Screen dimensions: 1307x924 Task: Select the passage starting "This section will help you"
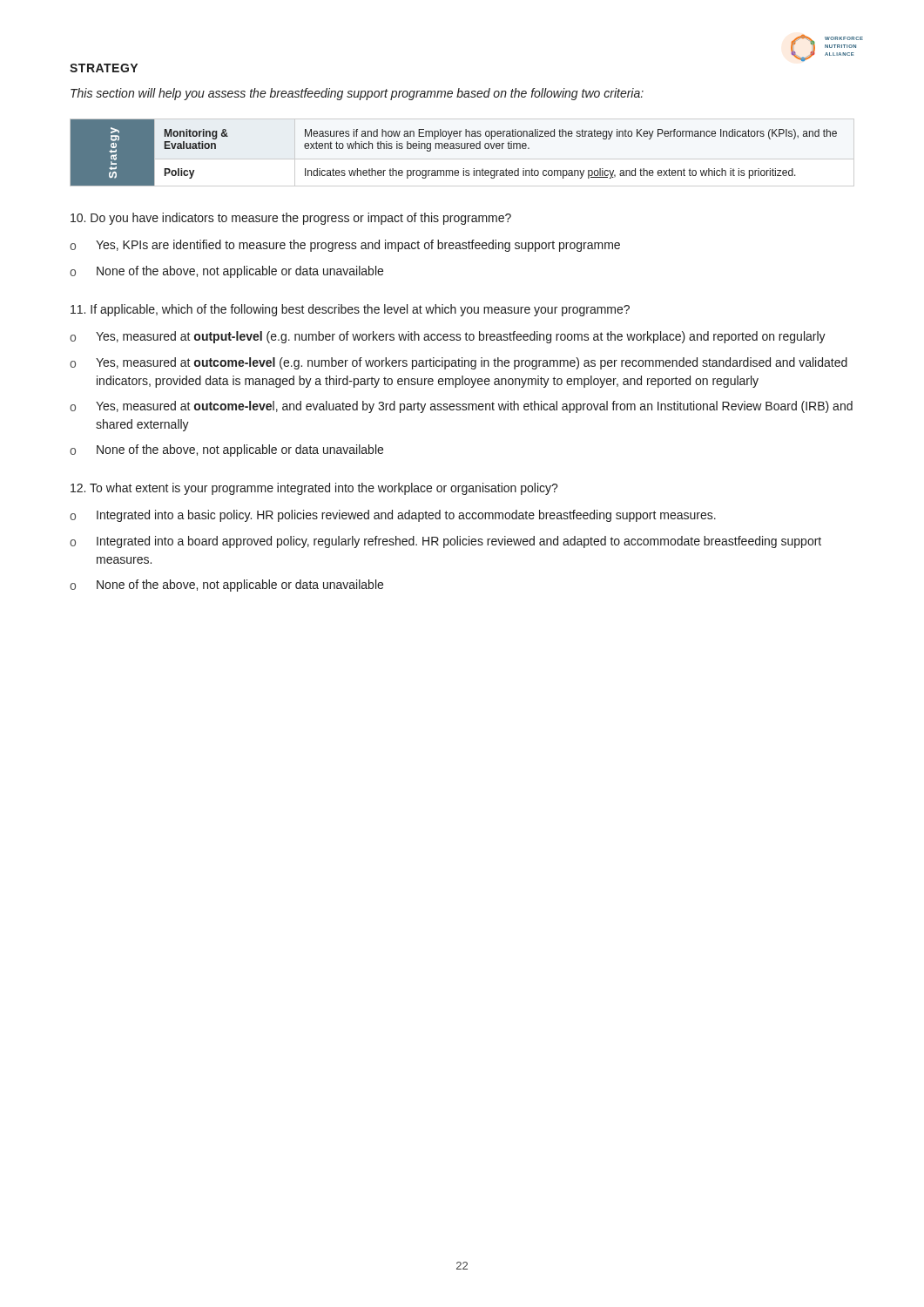pos(357,93)
